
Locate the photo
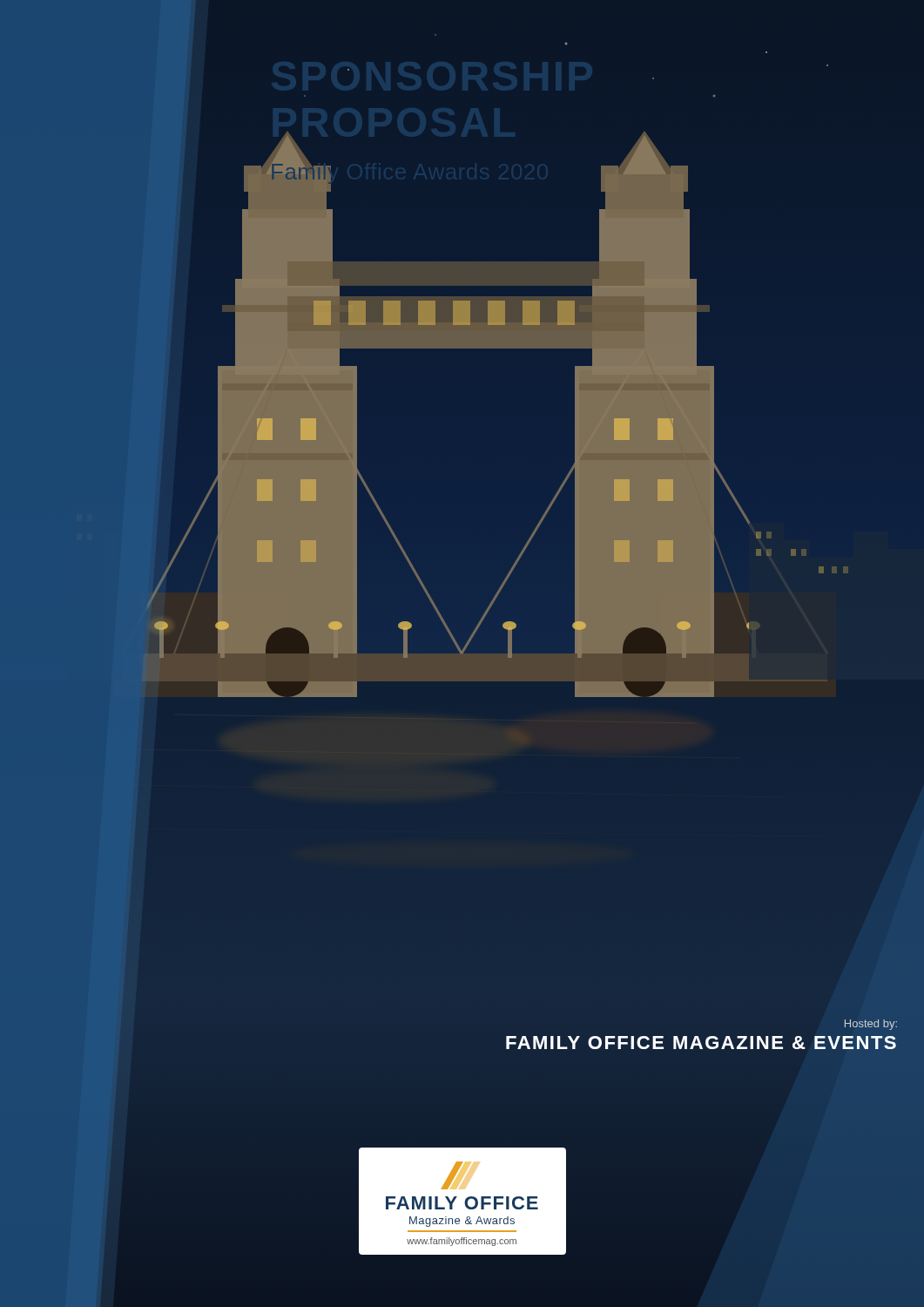[462, 654]
